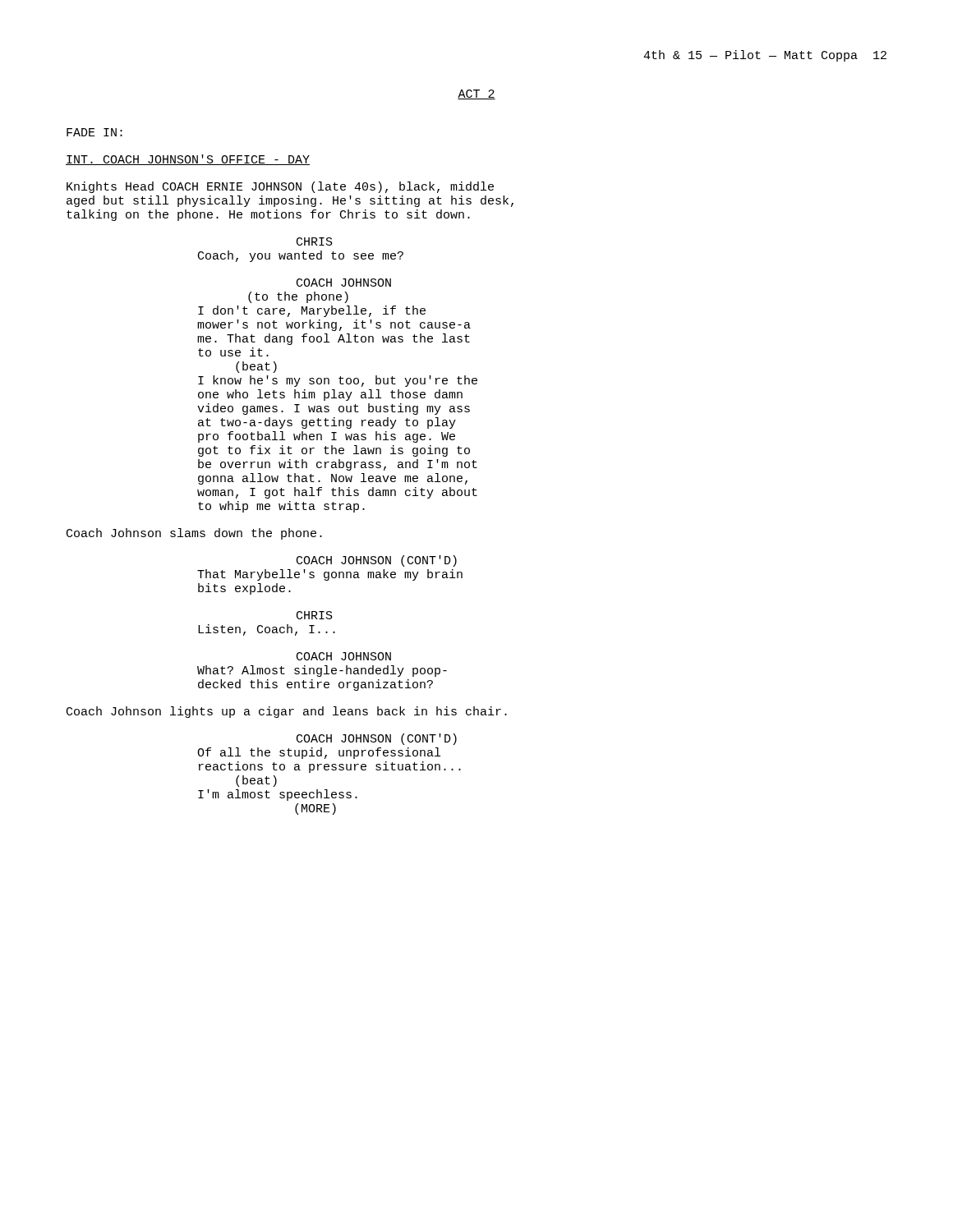Point to the region starting "I don't care, Marybelle,"
The height and width of the screenshot is (1232, 953).
click(x=338, y=409)
